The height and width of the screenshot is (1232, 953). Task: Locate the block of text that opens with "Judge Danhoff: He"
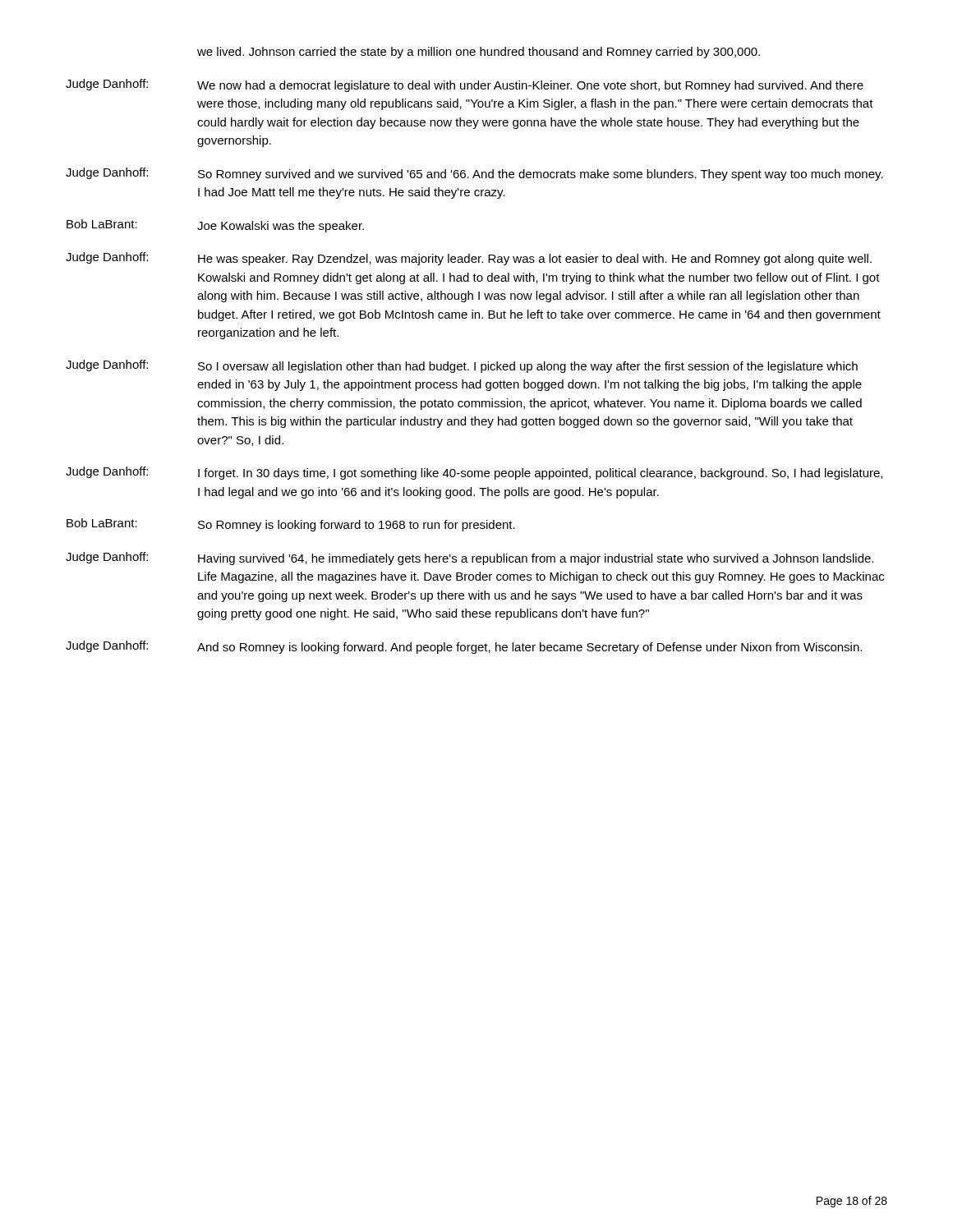click(x=476, y=296)
